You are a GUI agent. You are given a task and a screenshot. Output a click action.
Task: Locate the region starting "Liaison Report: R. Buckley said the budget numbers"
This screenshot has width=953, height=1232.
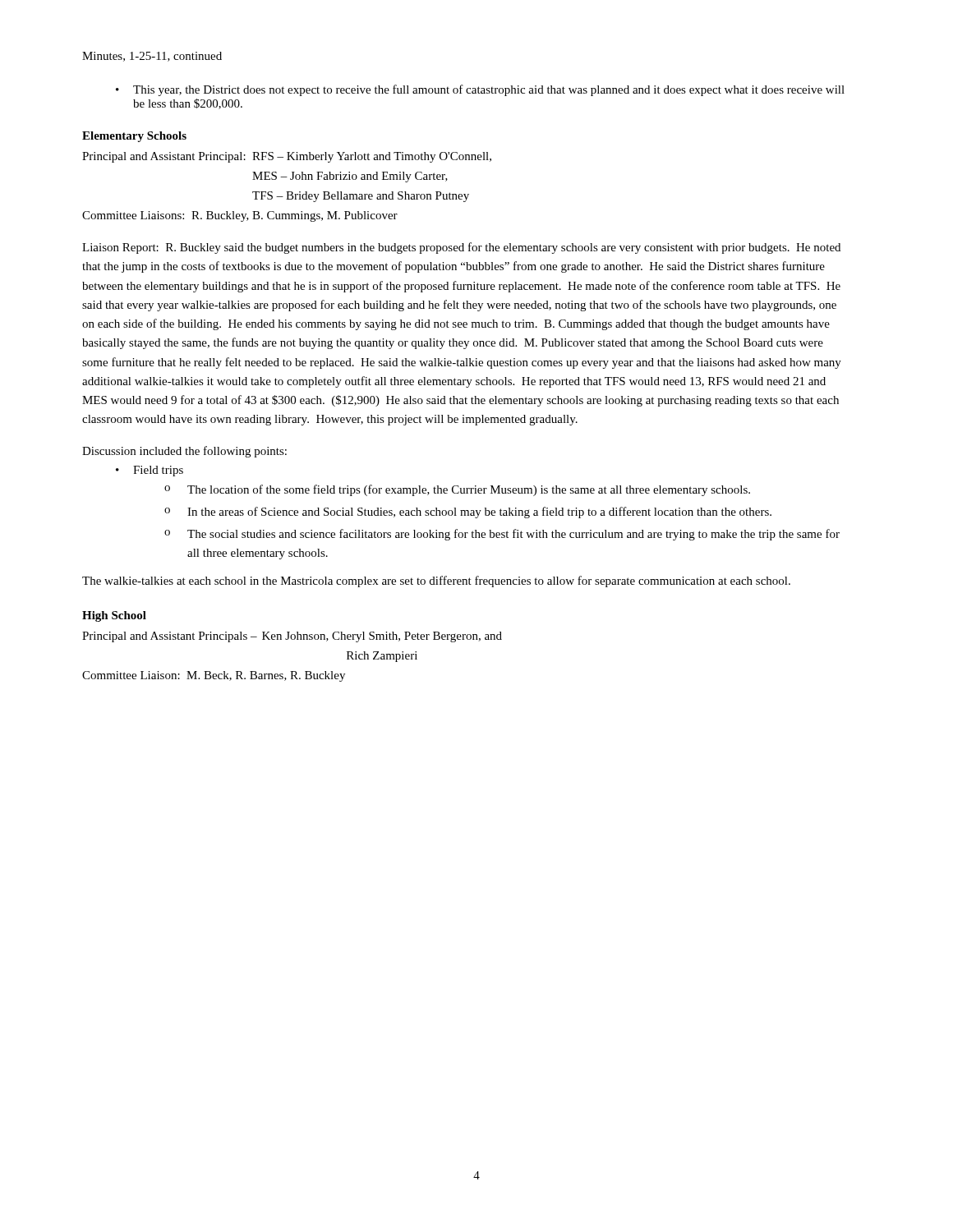462,333
